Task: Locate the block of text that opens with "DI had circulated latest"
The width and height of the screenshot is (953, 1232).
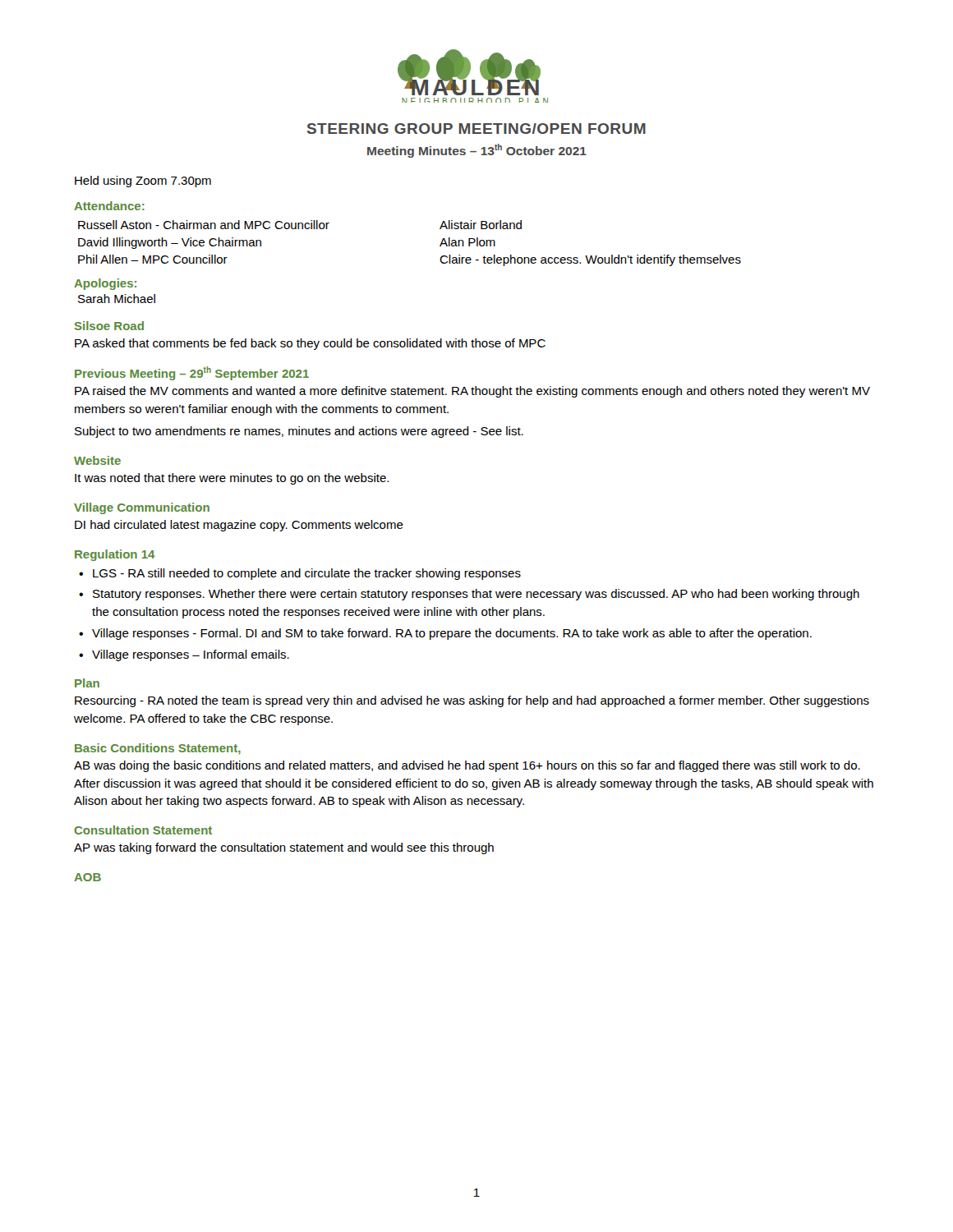Action: (x=239, y=524)
